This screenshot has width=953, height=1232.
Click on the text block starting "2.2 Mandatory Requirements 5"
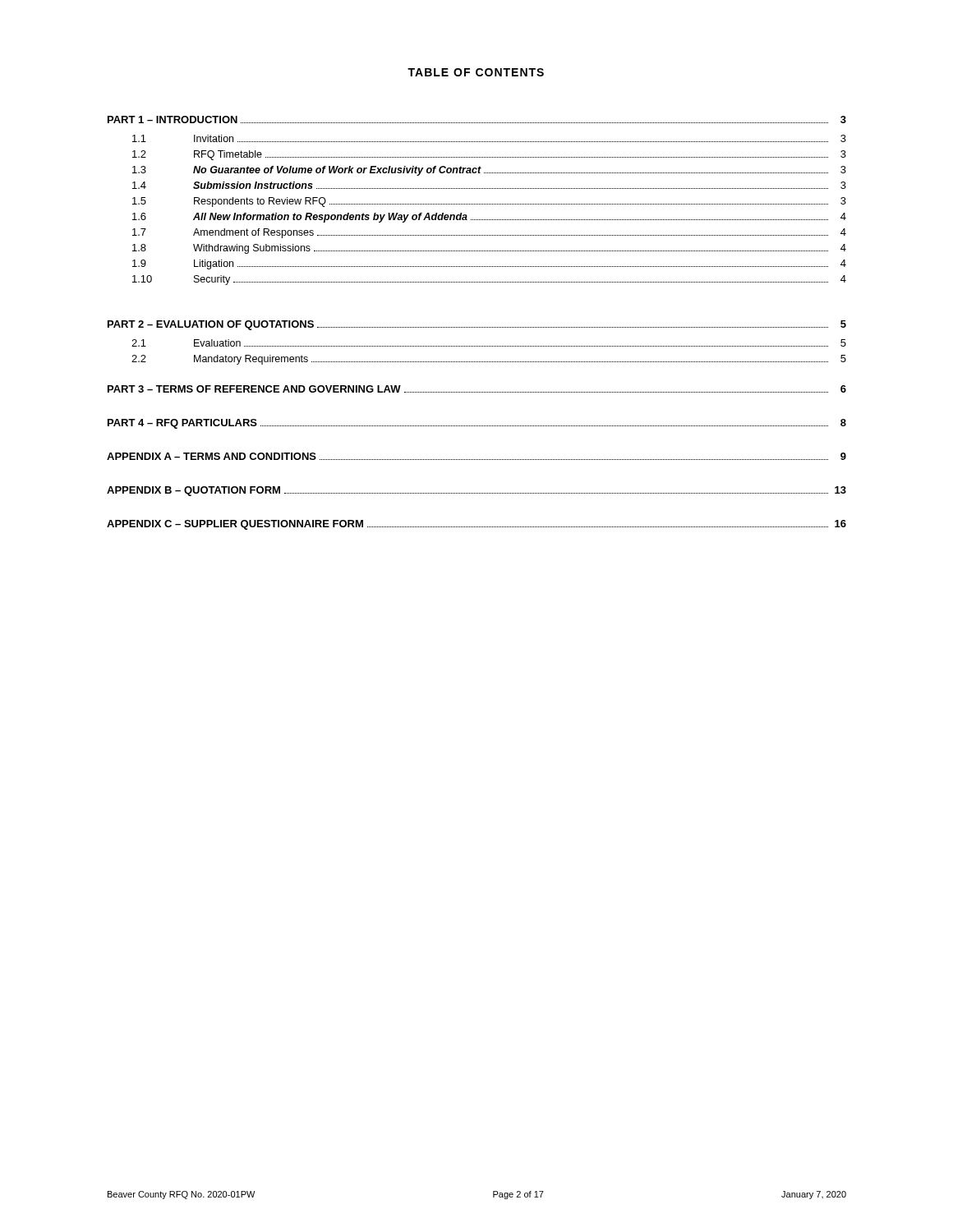pos(476,359)
